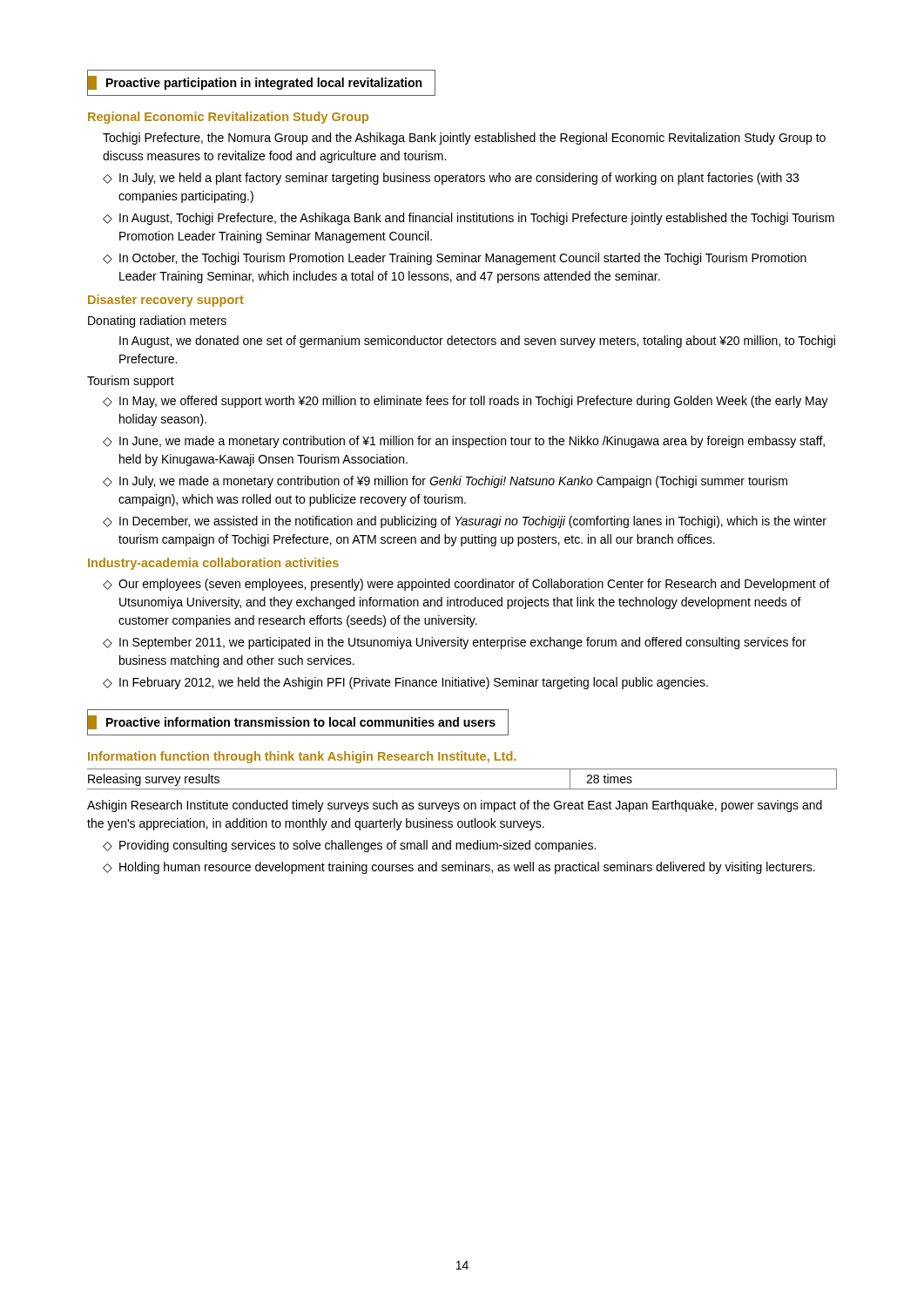Where is the passage that starts "◇ In August, Tochigi"?
The height and width of the screenshot is (1307, 924).
(x=470, y=227)
